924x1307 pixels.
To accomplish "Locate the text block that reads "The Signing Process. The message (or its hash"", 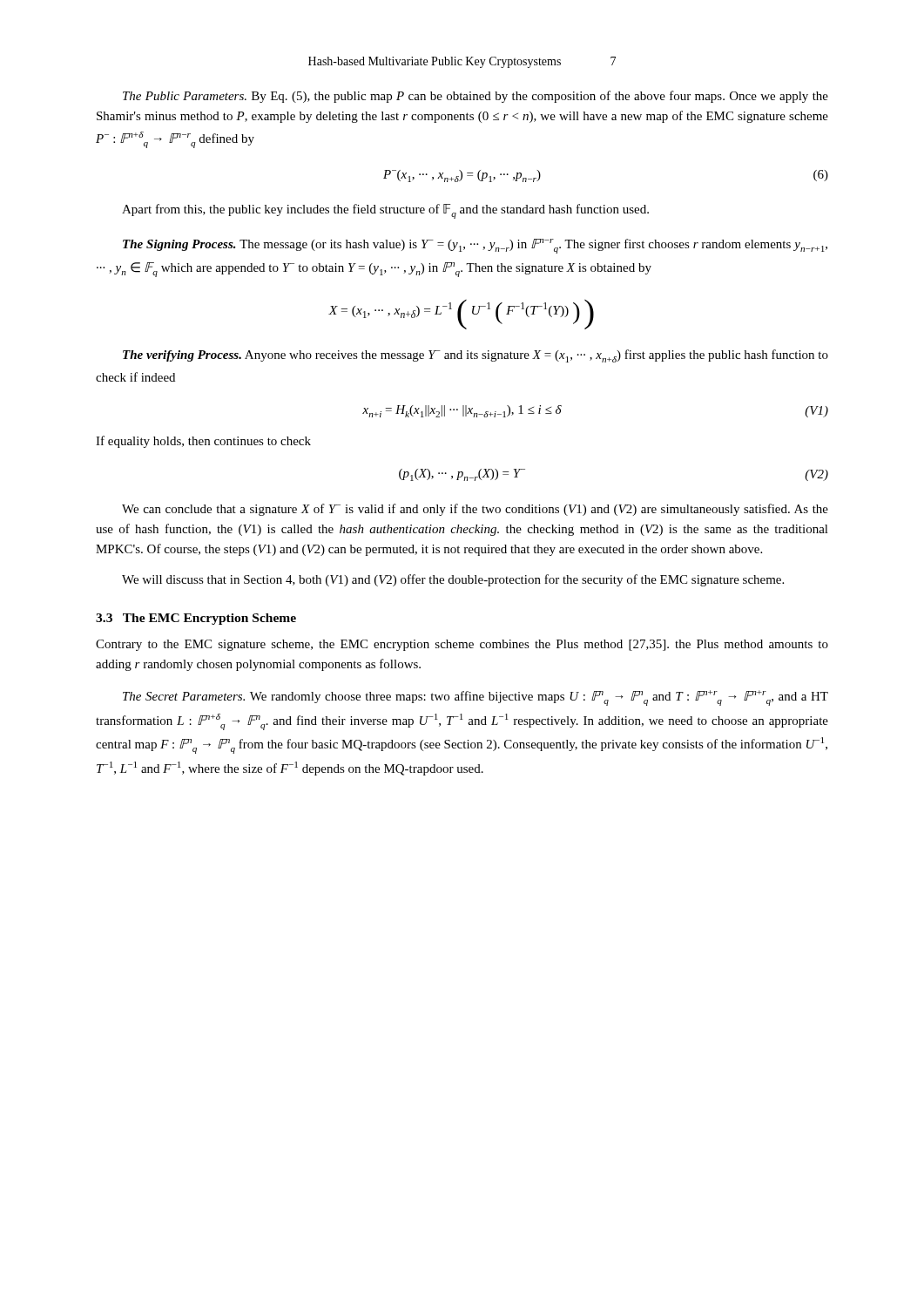I will pos(462,256).
